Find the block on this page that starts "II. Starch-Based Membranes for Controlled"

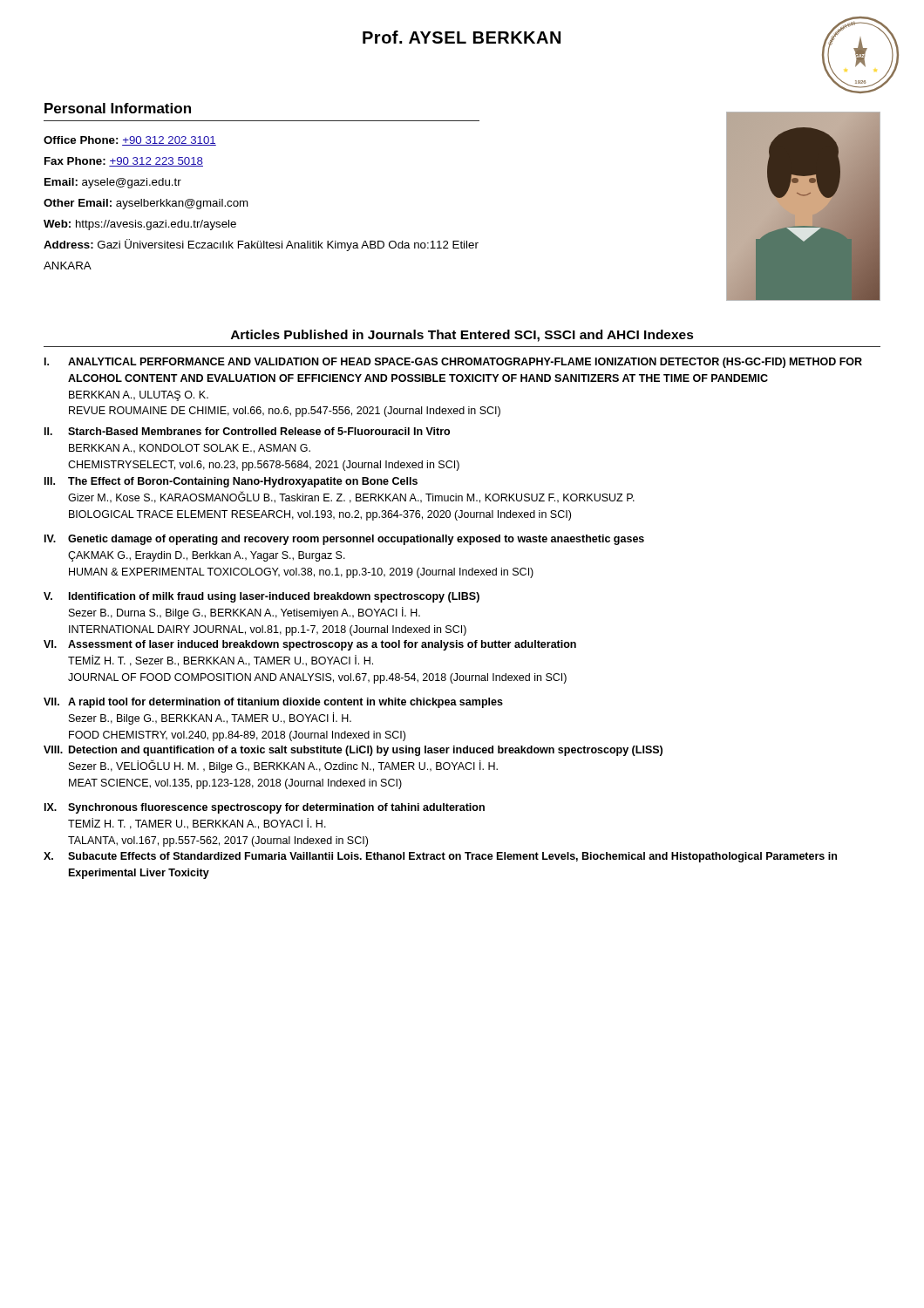pos(252,448)
